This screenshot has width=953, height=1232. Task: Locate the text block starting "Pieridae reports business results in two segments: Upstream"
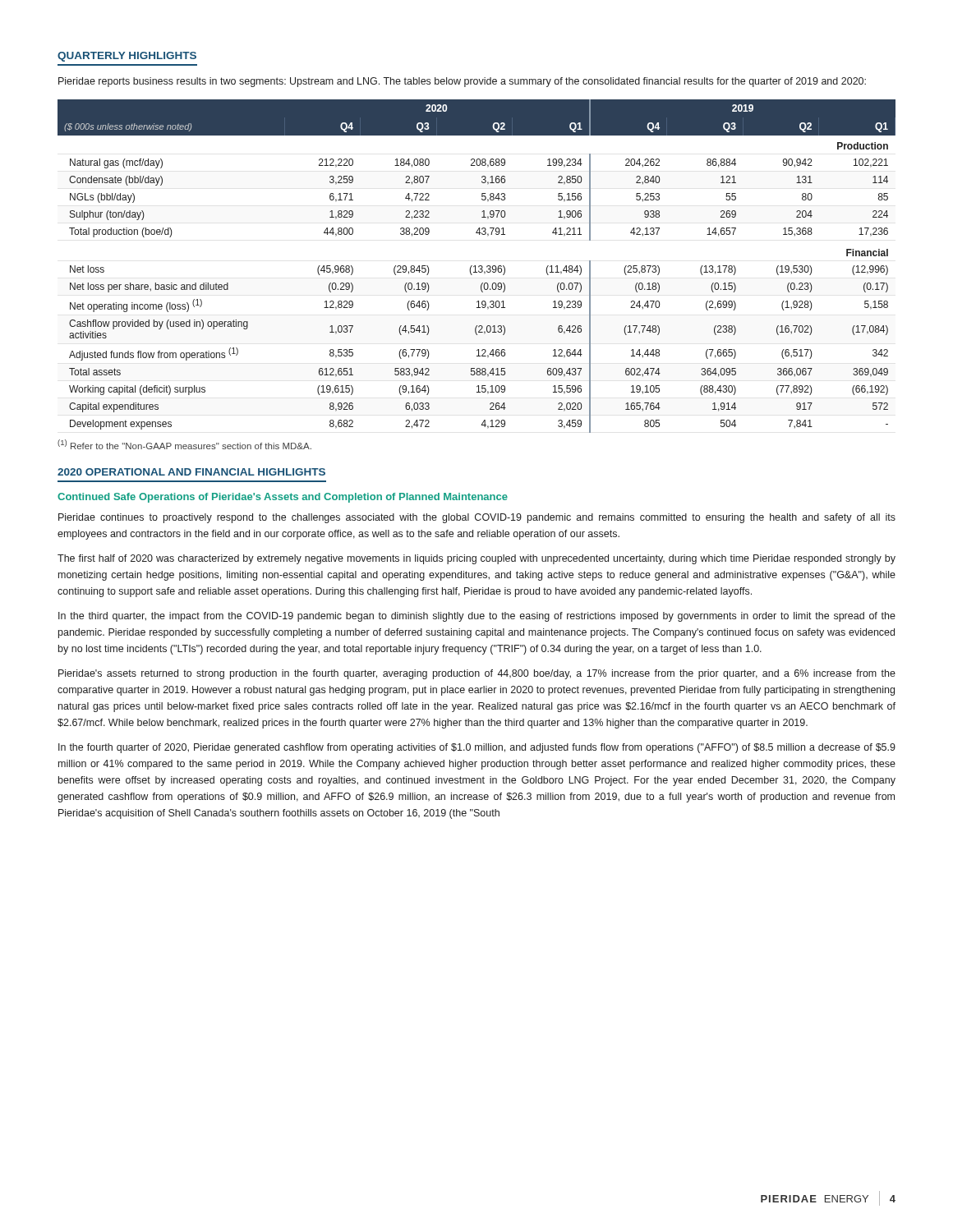tap(462, 81)
